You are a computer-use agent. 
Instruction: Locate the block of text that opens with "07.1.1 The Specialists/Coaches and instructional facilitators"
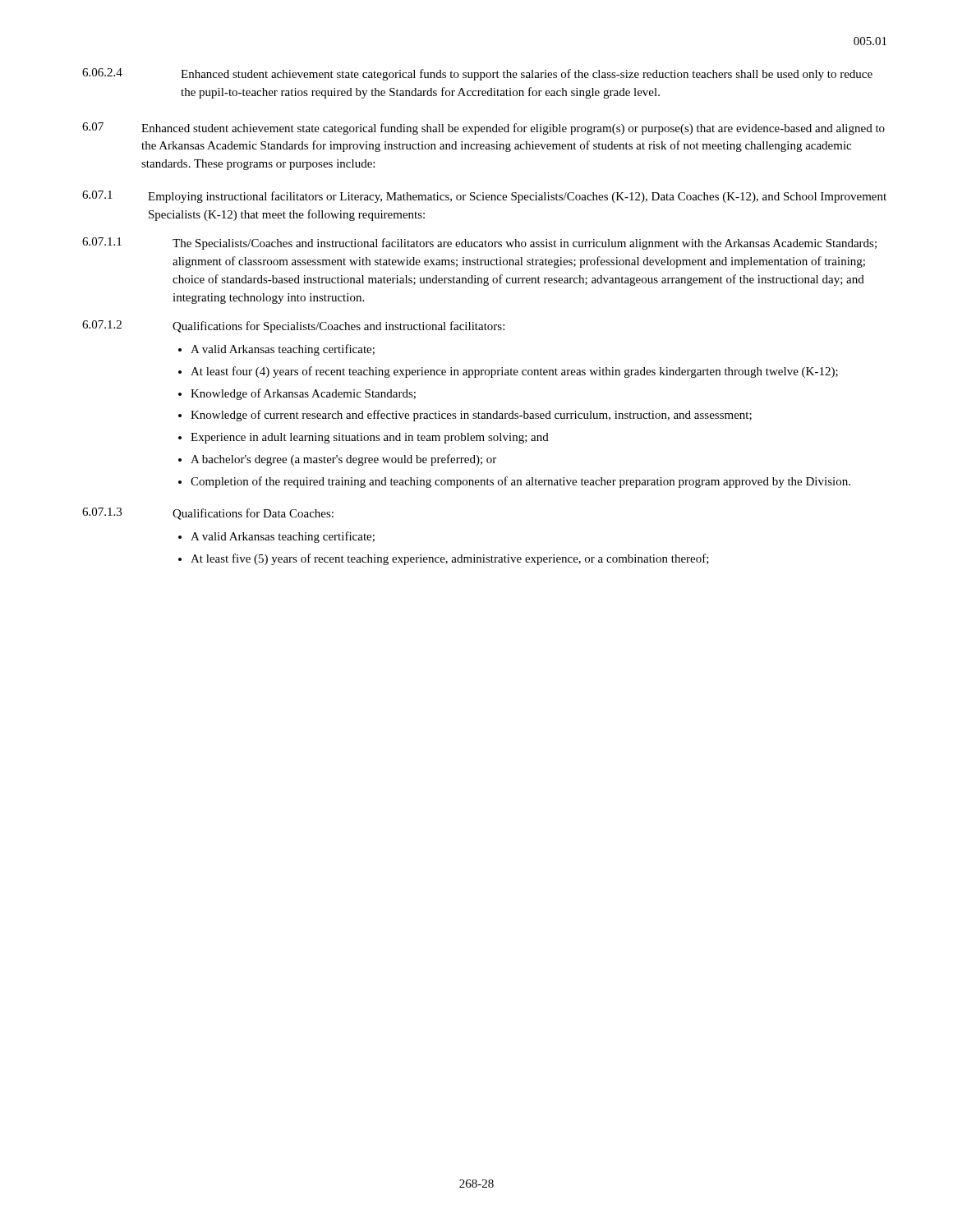click(485, 271)
